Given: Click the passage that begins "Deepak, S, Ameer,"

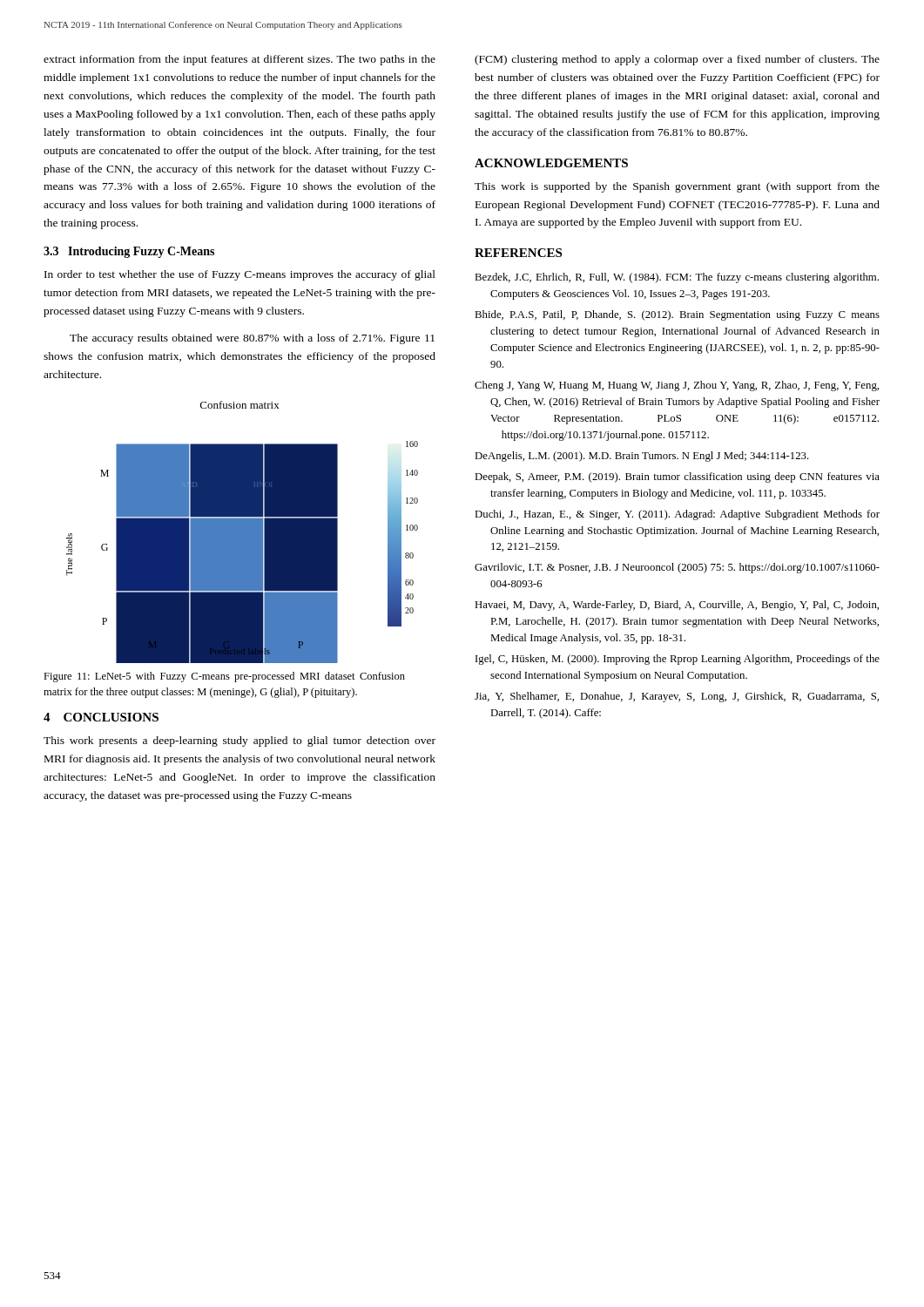Looking at the screenshot, I should 677,485.
